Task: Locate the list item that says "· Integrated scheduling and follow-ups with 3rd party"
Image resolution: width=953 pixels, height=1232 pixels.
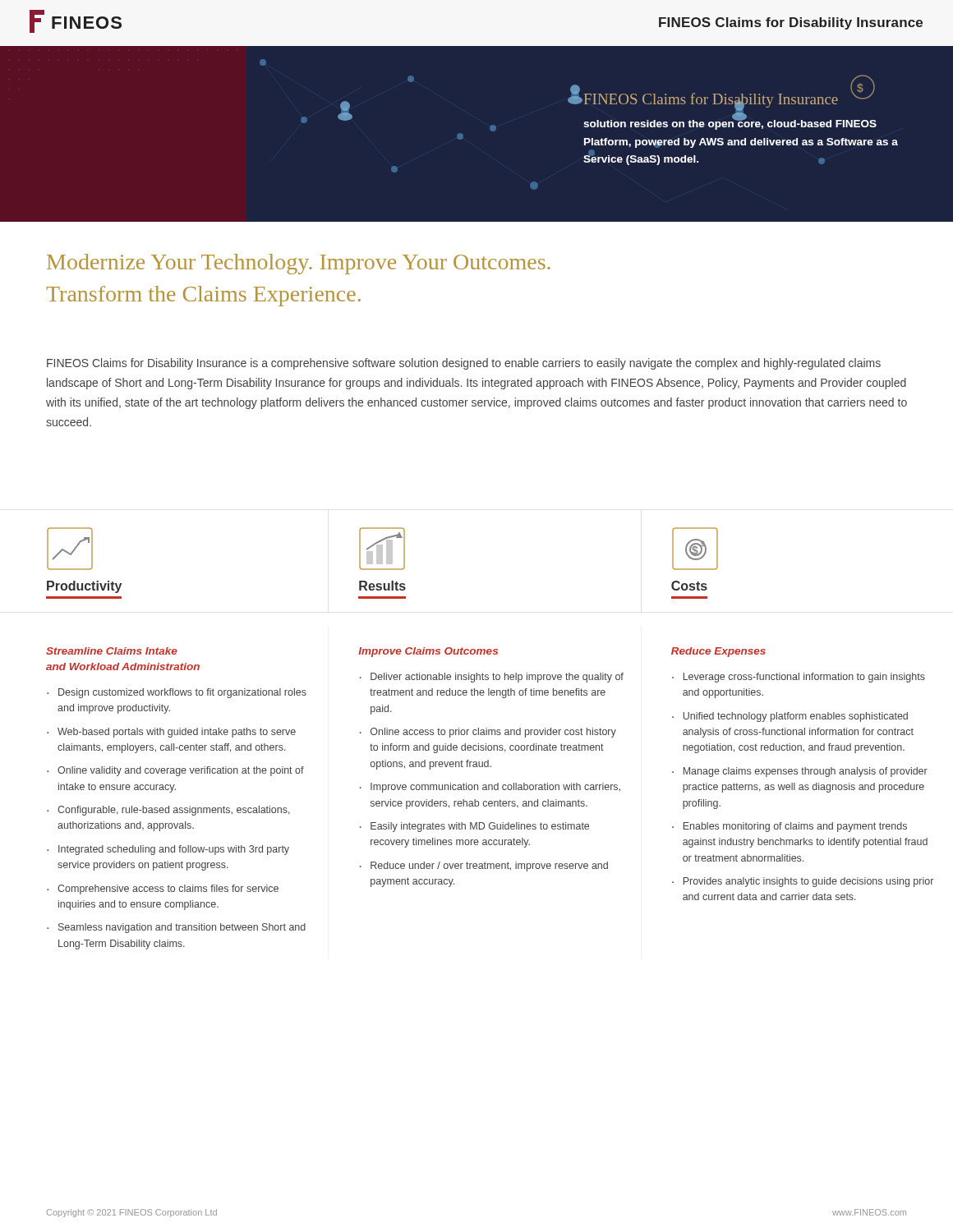Action: pyautogui.click(x=168, y=856)
